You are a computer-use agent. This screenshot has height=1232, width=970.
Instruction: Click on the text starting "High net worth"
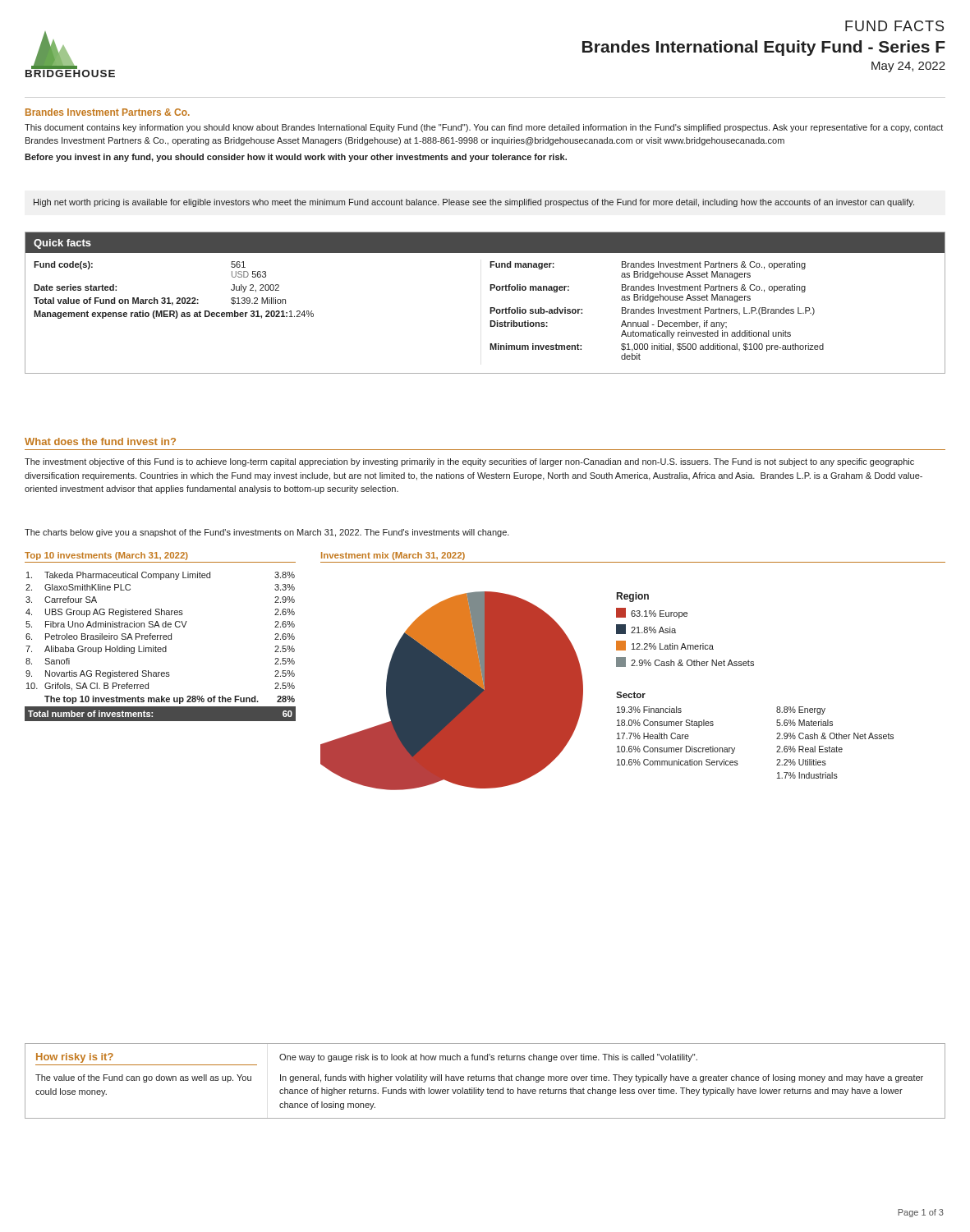(474, 202)
